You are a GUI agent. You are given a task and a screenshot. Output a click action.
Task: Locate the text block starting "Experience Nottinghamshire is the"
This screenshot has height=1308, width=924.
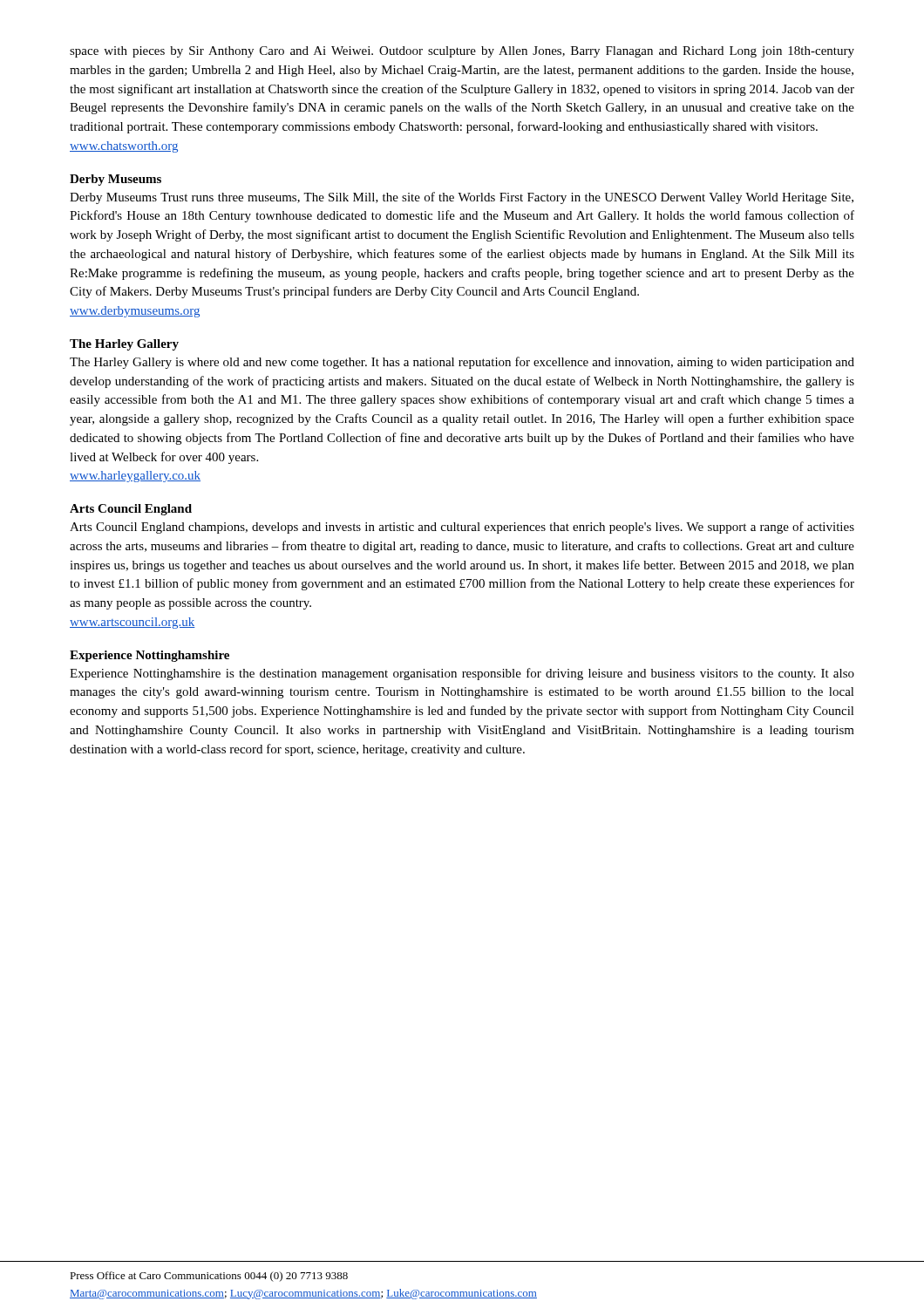(462, 711)
